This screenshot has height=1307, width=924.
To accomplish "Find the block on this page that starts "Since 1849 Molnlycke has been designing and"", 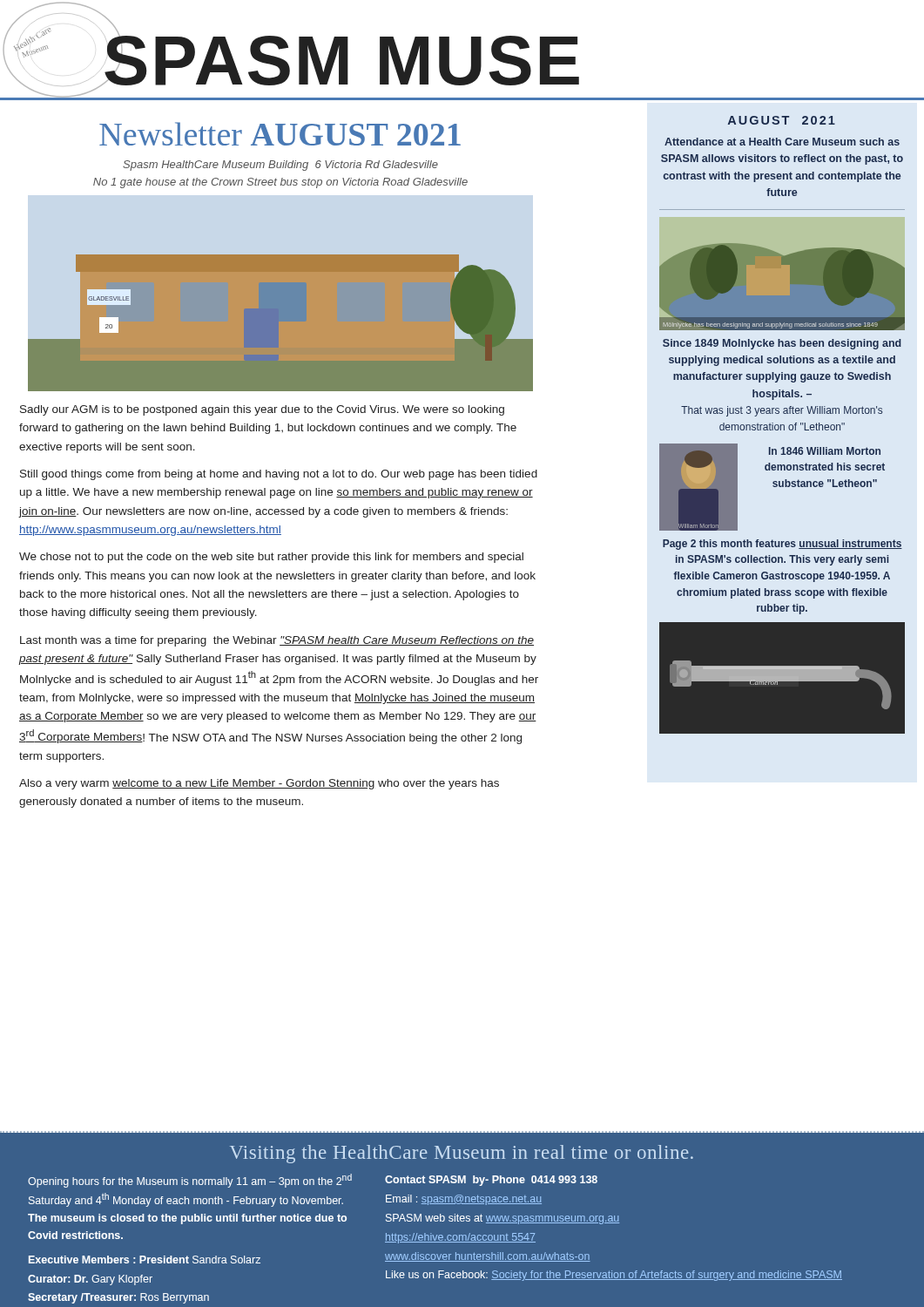I will coord(782,385).
